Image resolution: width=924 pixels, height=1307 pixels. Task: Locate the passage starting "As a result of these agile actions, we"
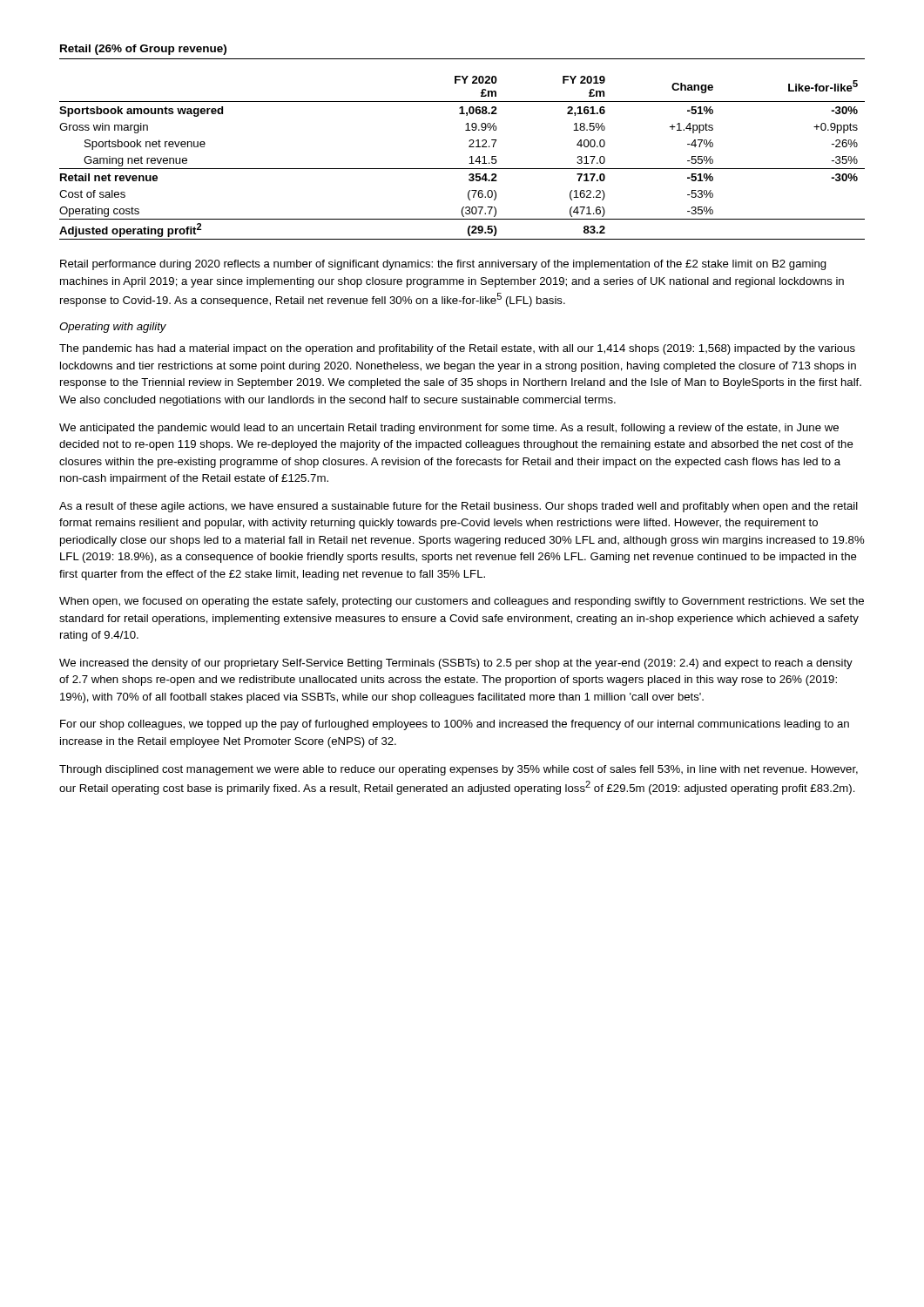point(462,540)
